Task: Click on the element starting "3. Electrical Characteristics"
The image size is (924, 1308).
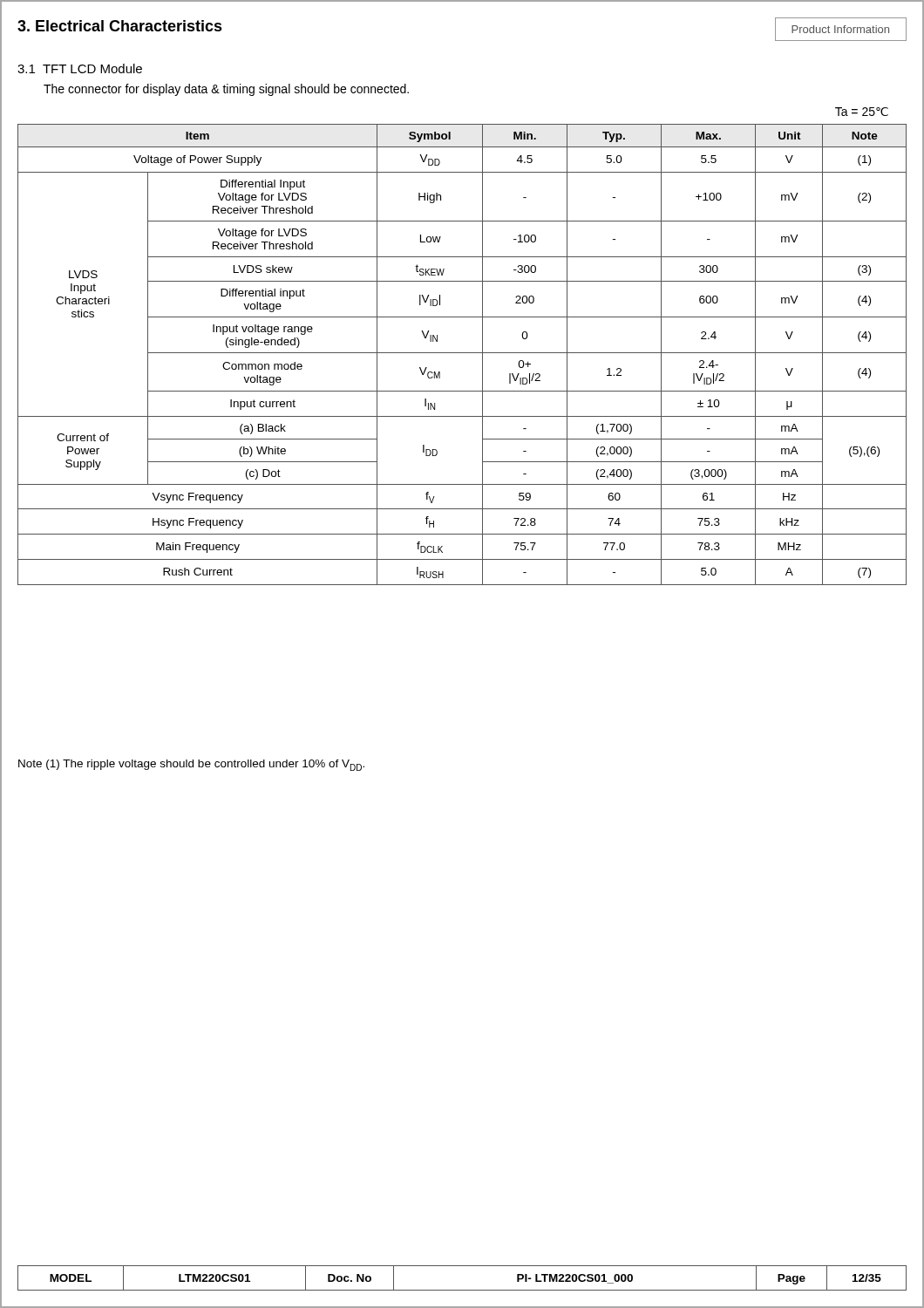Action: (120, 26)
